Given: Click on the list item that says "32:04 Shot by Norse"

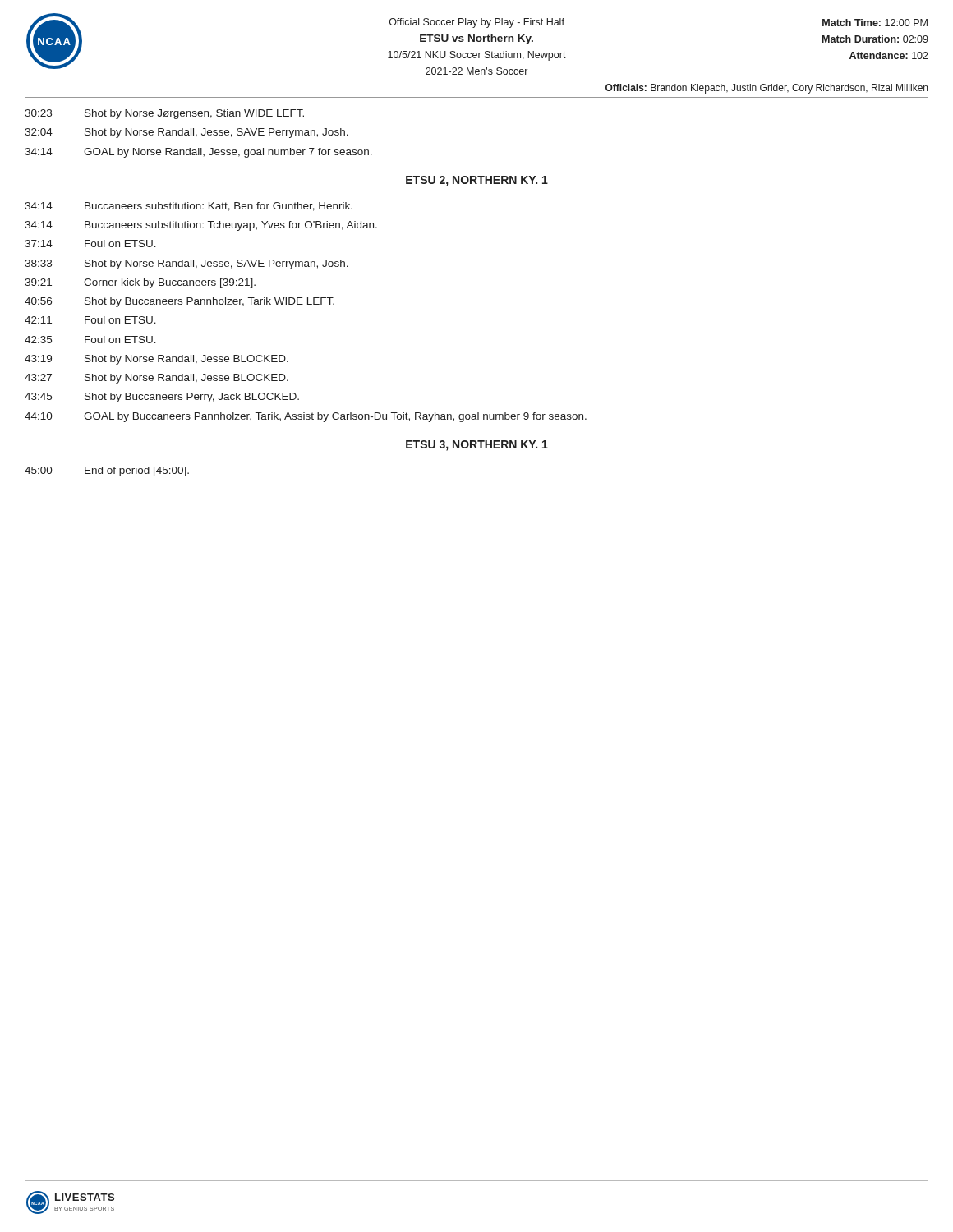Looking at the screenshot, I should coord(186,133).
